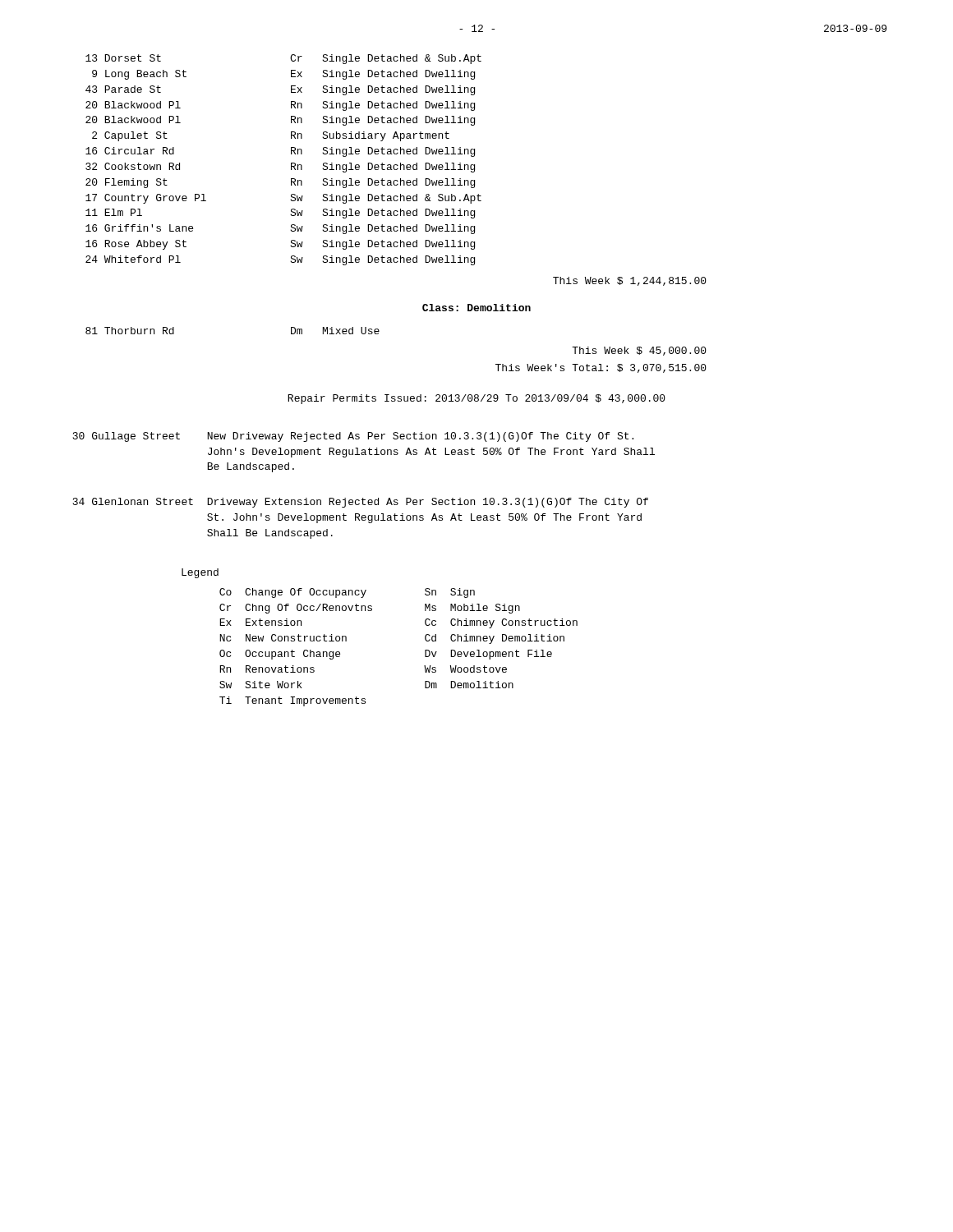The image size is (953, 1232).
Task: Select the region starting "34 Glenlonan Street Driveway Extension Rejected As Per"
Action: [x=476, y=519]
